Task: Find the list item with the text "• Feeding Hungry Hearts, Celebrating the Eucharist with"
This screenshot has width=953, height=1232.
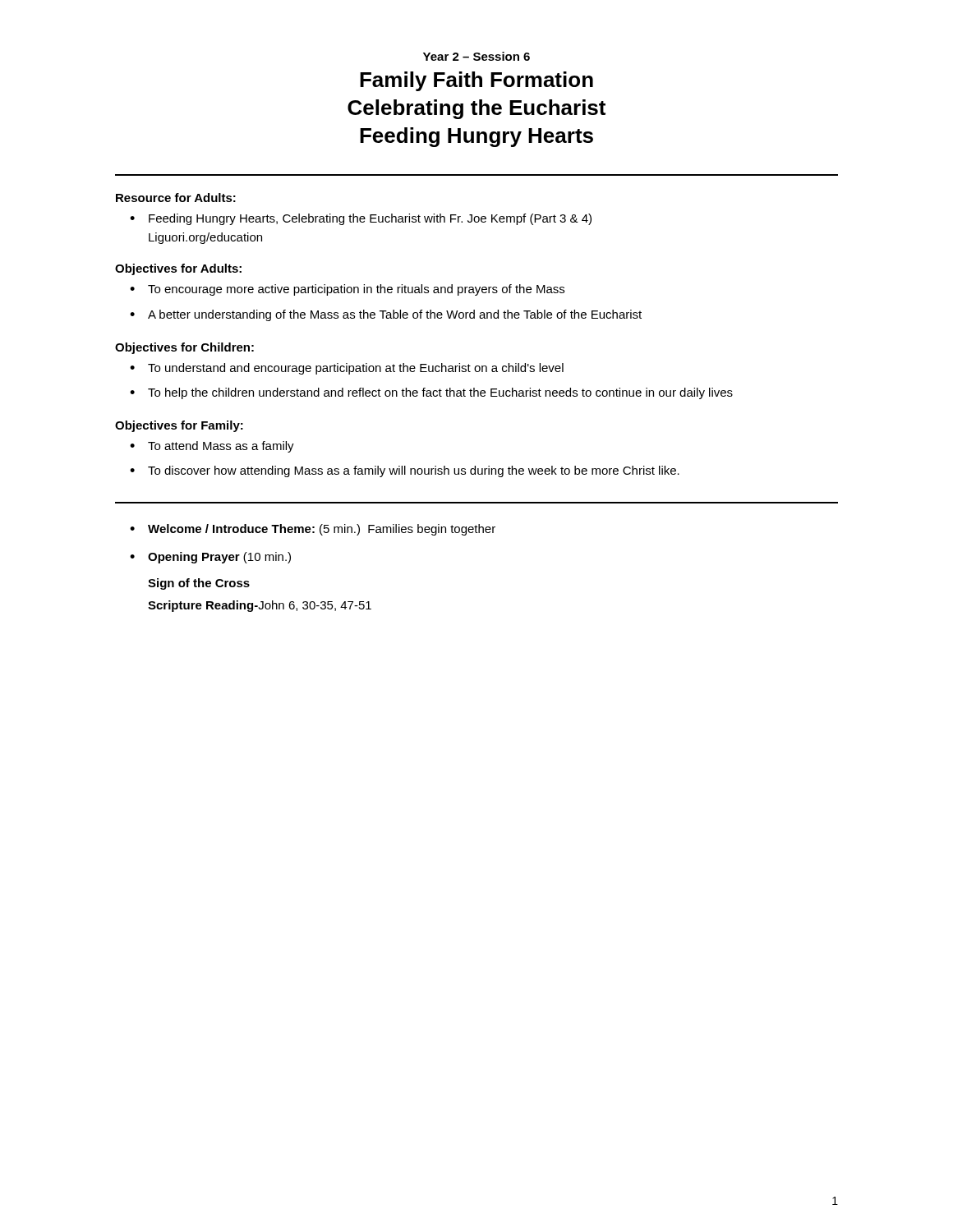Action: pyautogui.click(x=361, y=228)
